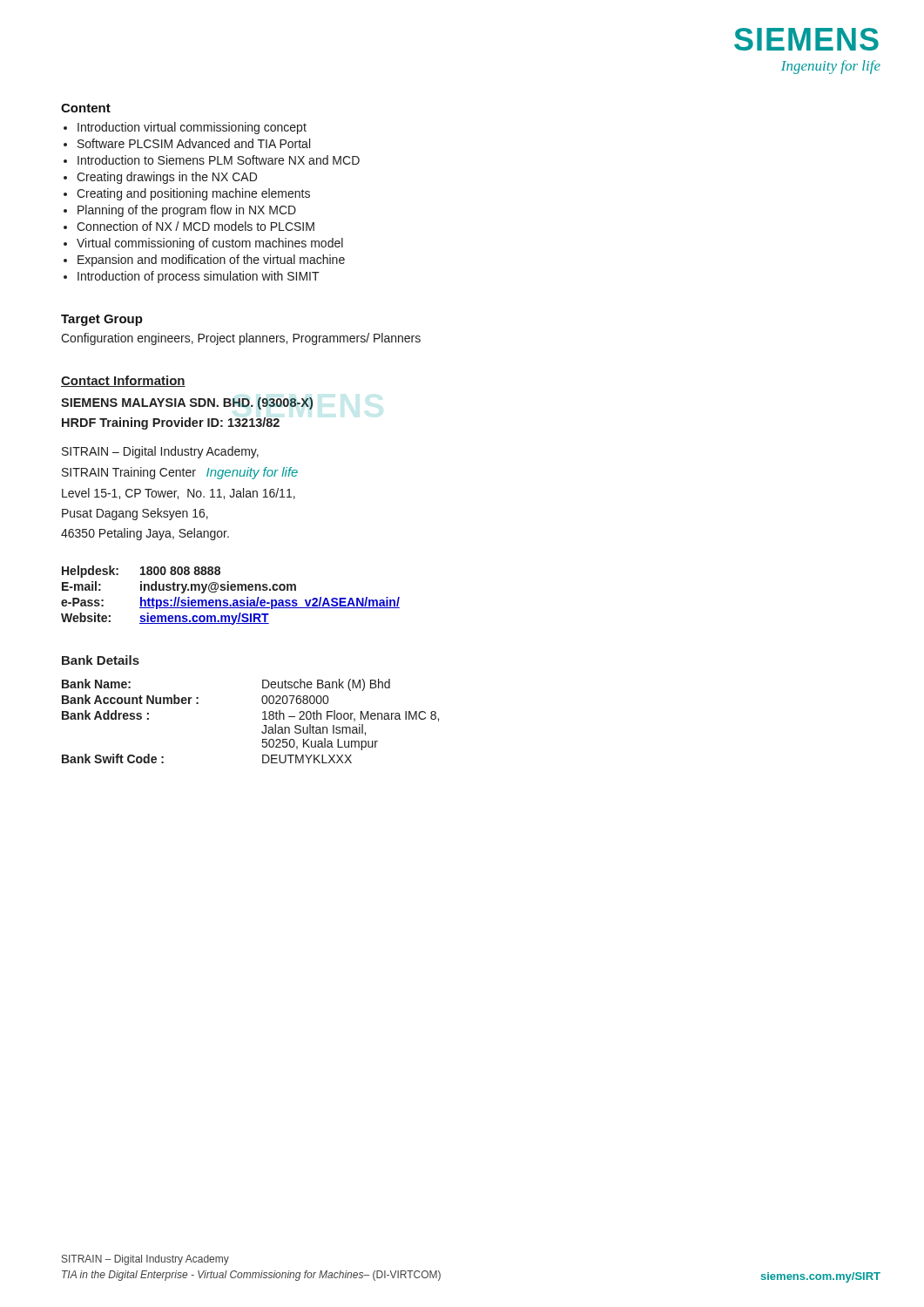Locate the text "Introduction of process simulation with SIMIT"
Image resolution: width=924 pixels, height=1307 pixels.
198,276
